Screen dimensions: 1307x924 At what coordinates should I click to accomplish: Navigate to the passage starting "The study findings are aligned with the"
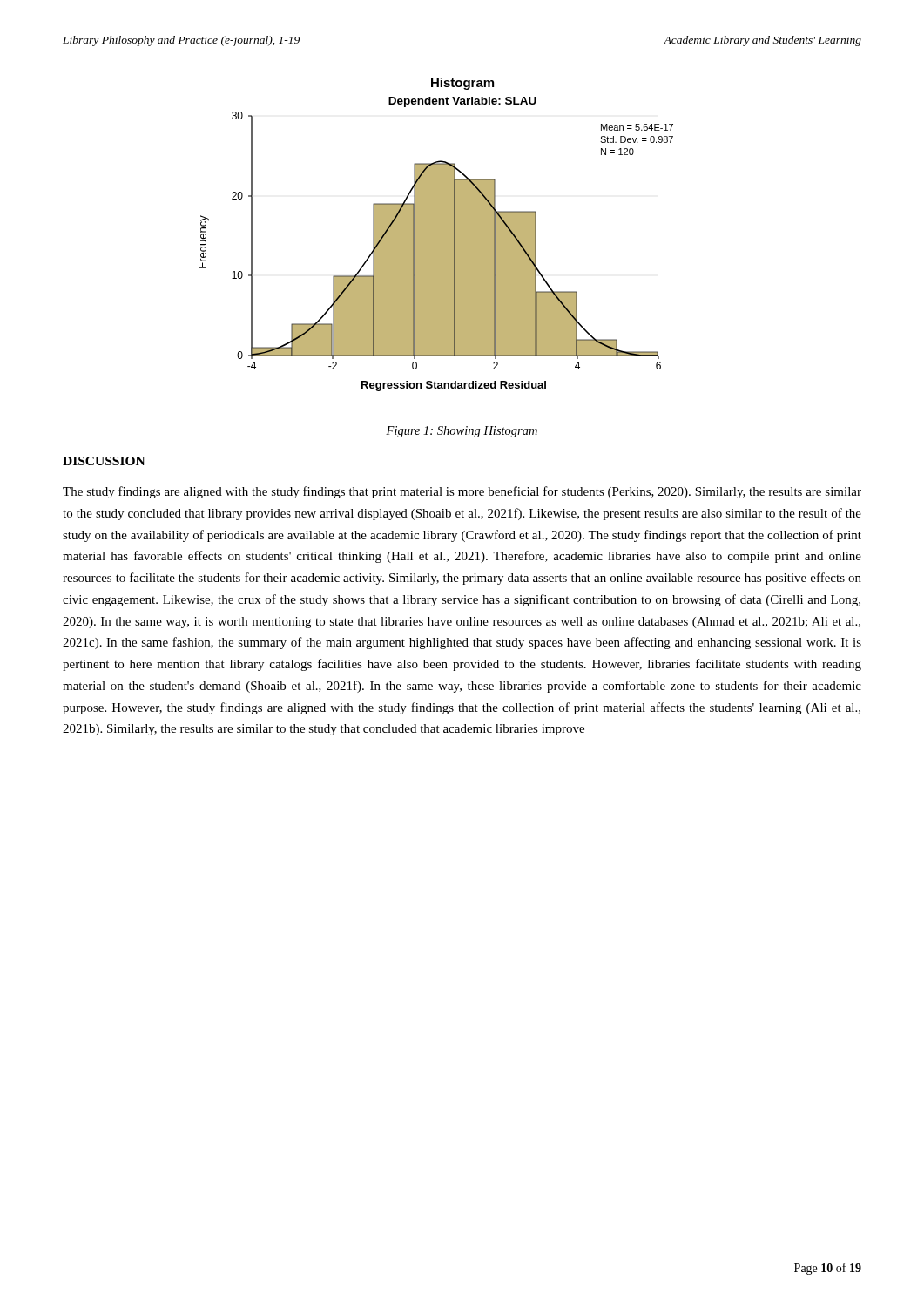tap(462, 610)
